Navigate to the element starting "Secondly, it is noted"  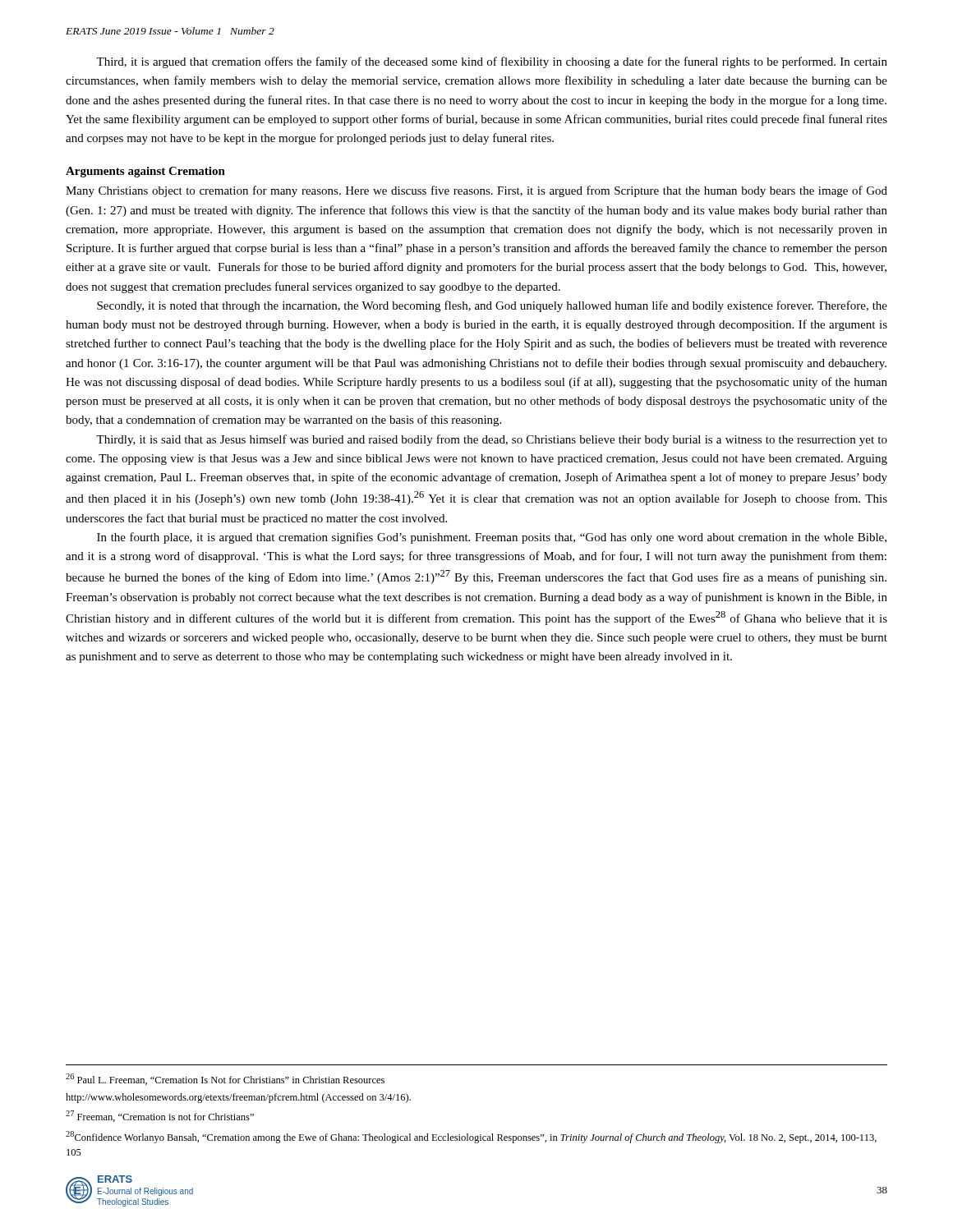click(x=476, y=363)
